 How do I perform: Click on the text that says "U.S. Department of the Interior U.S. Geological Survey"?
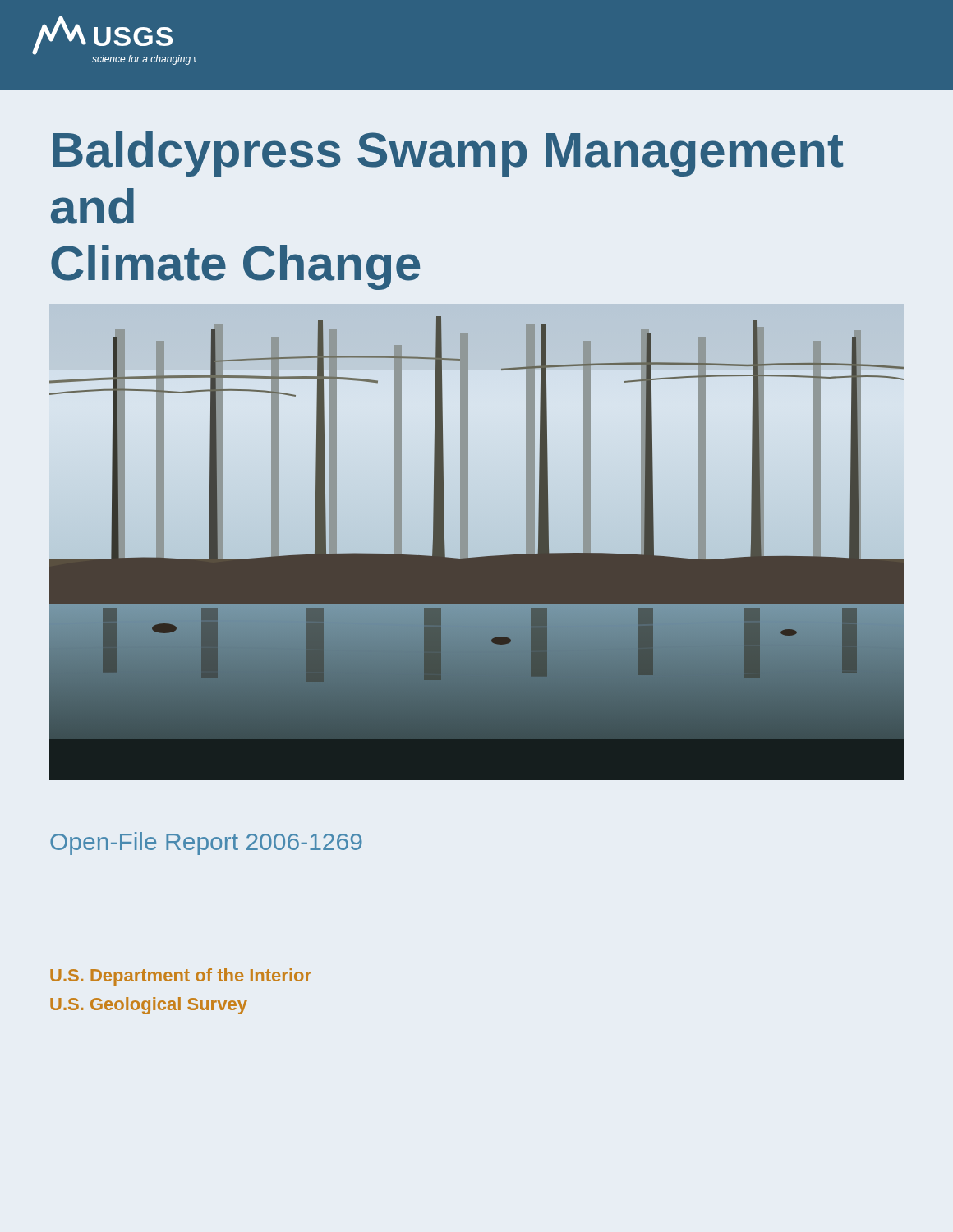click(x=180, y=990)
